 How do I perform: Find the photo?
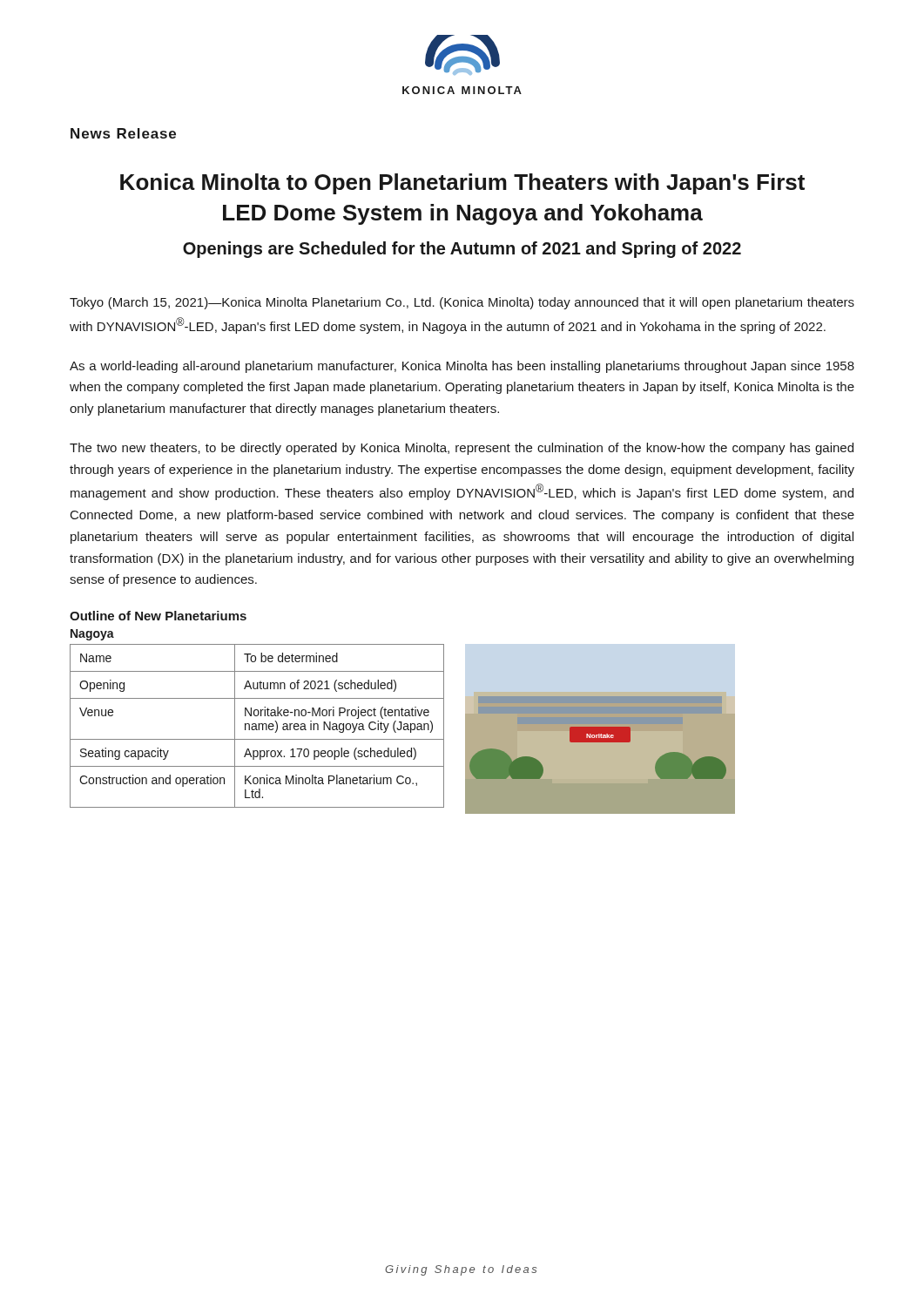tap(600, 729)
